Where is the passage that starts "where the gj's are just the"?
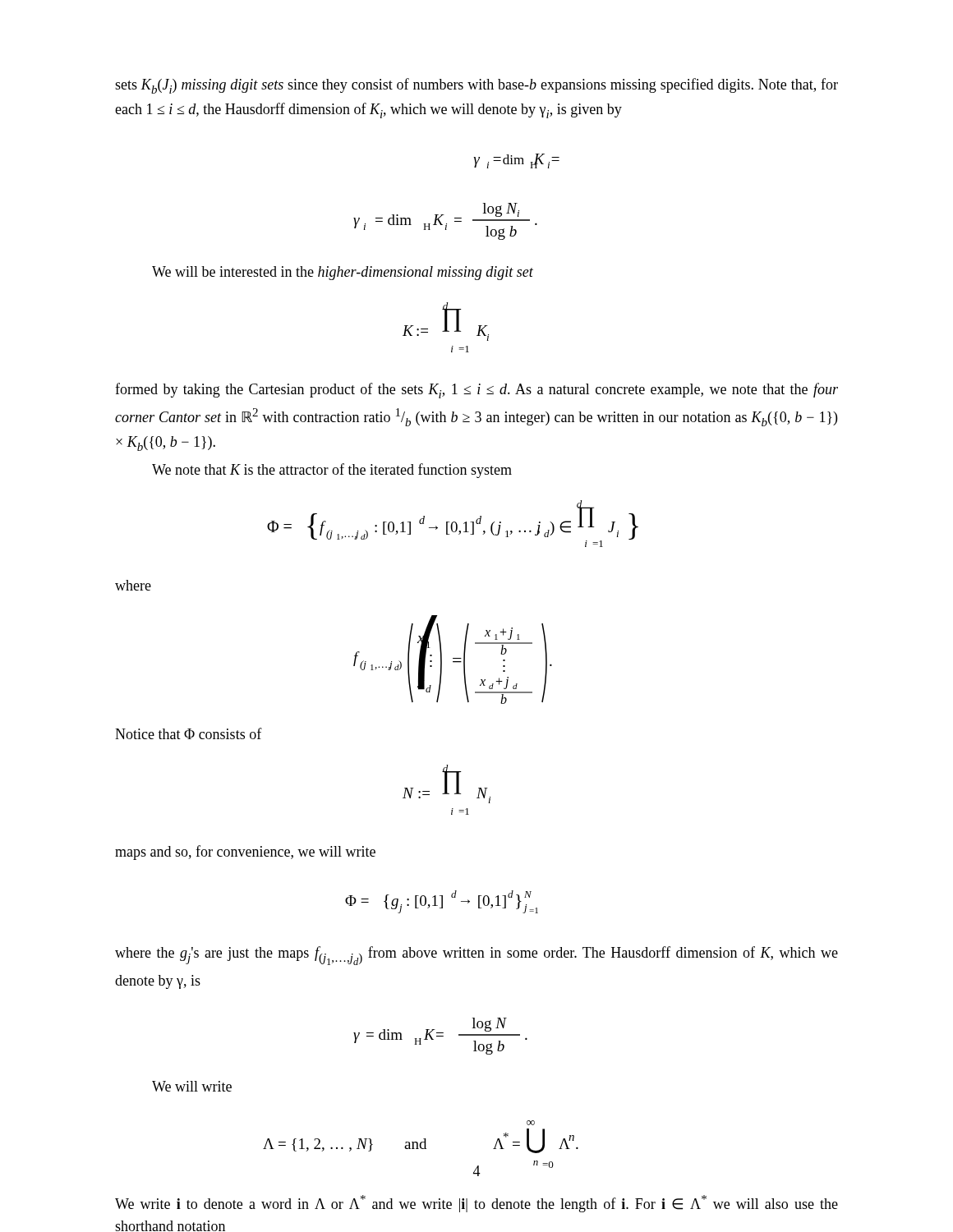Viewport: 953px width, 1232px height. (x=476, y=967)
